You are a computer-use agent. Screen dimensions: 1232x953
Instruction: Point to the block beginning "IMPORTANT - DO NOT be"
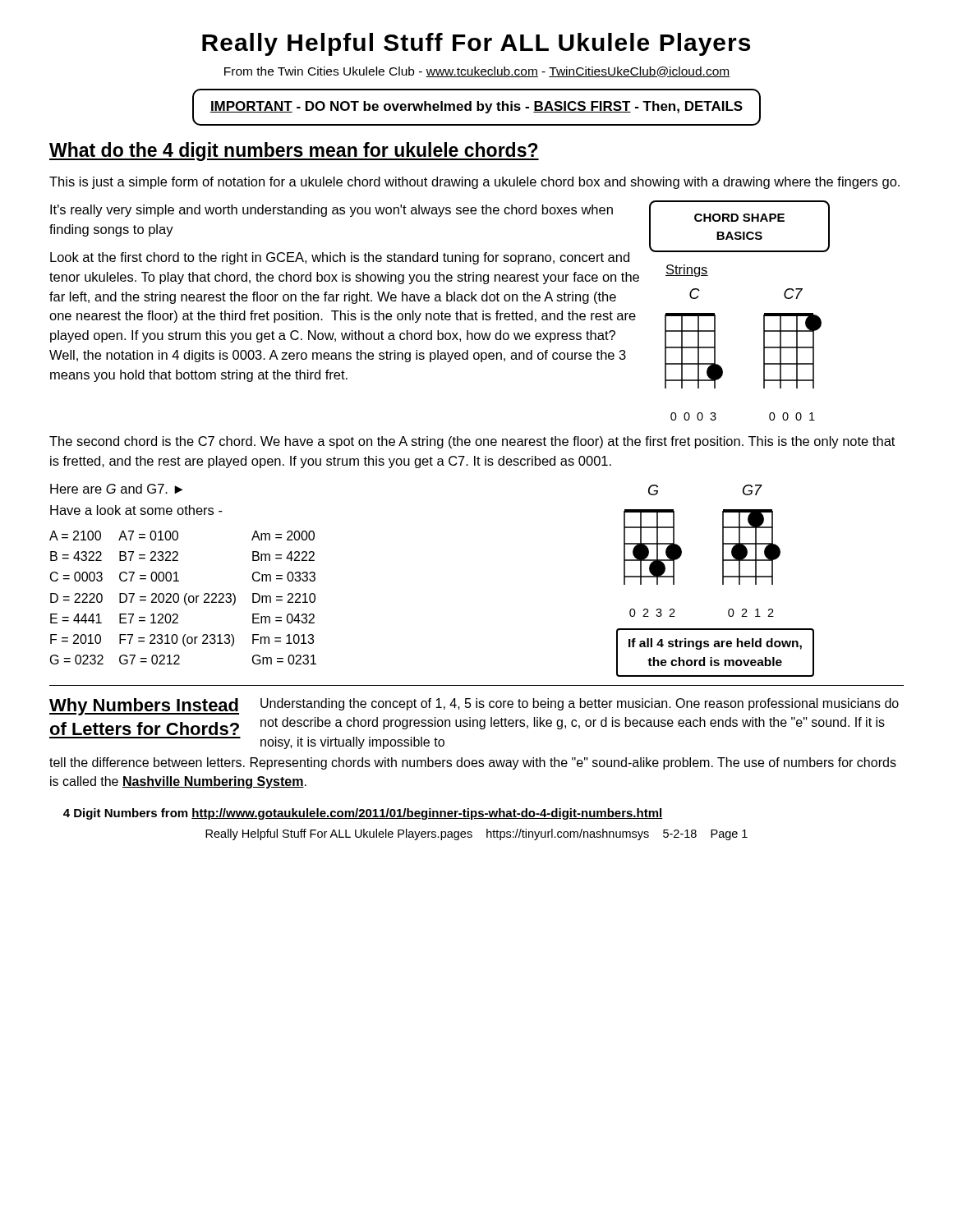click(476, 107)
